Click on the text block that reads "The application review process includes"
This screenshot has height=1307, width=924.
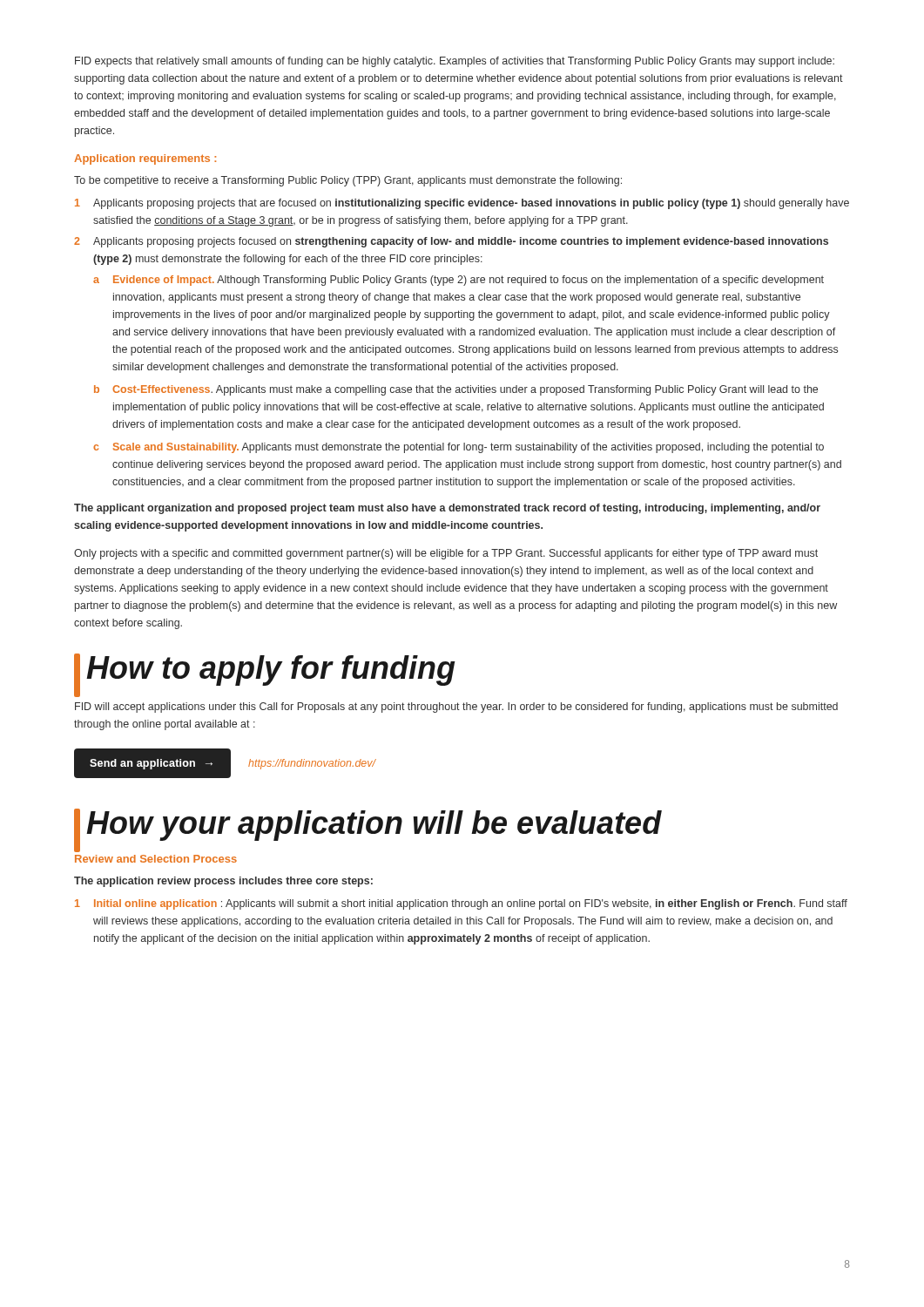tap(224, 881)
